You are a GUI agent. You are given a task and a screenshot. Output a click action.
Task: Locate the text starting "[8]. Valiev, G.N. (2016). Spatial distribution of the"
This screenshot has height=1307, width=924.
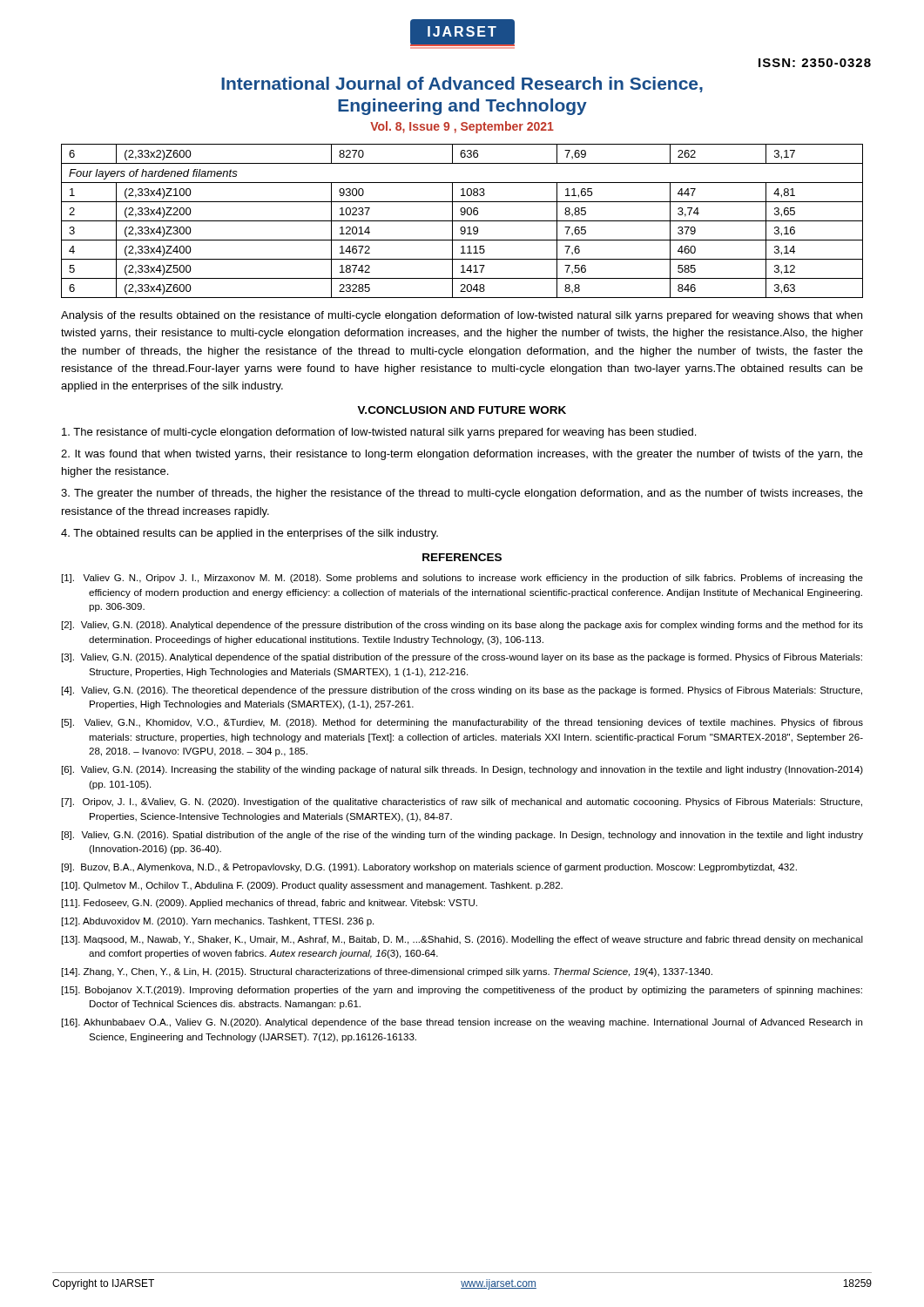(x=462, y=842)
